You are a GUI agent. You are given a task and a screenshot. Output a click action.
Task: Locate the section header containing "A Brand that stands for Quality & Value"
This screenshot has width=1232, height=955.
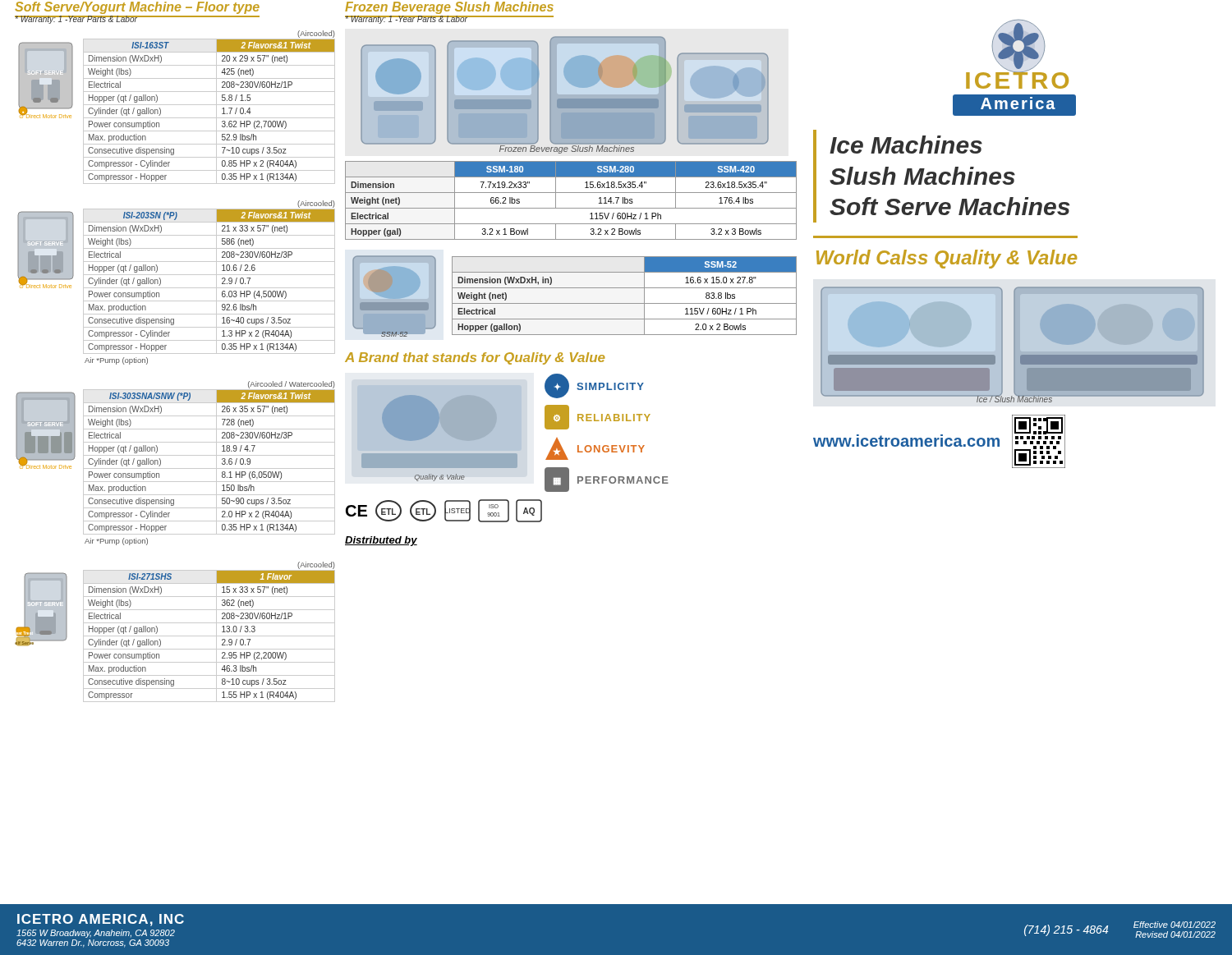[475, 358]
